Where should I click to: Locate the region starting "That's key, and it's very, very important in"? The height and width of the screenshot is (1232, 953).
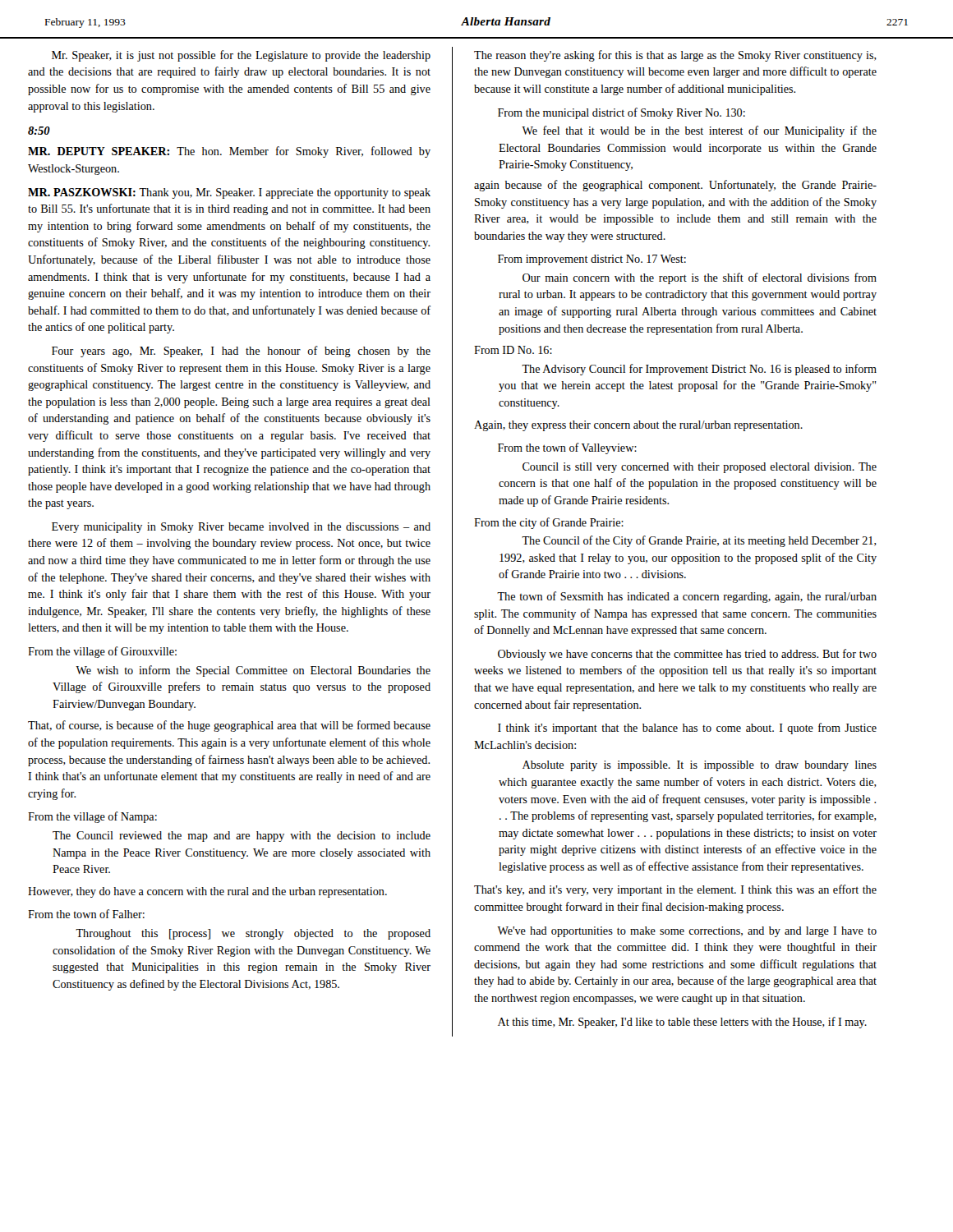click(x=675, y=899)
